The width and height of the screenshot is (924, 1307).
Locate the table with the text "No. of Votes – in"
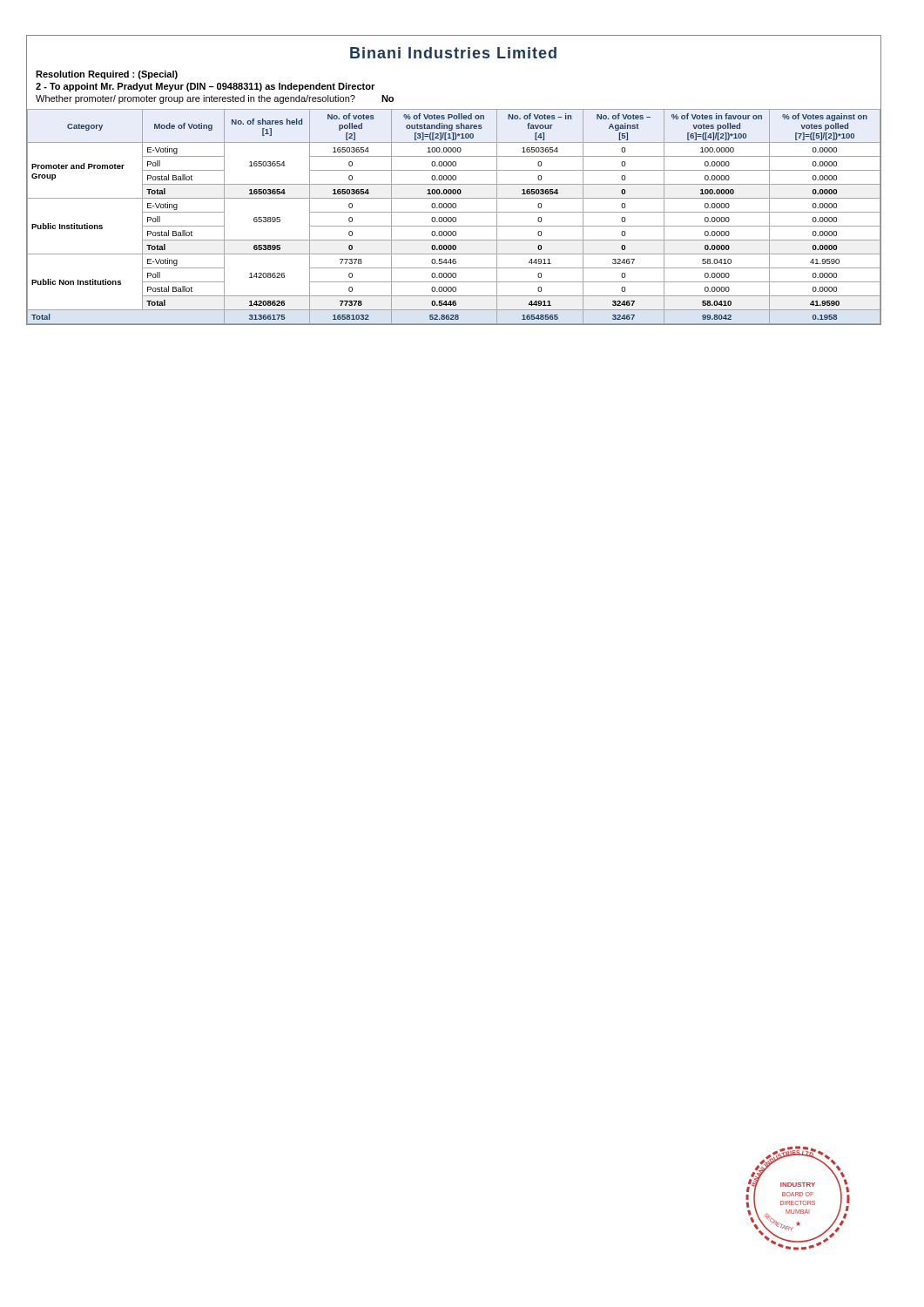454,217
